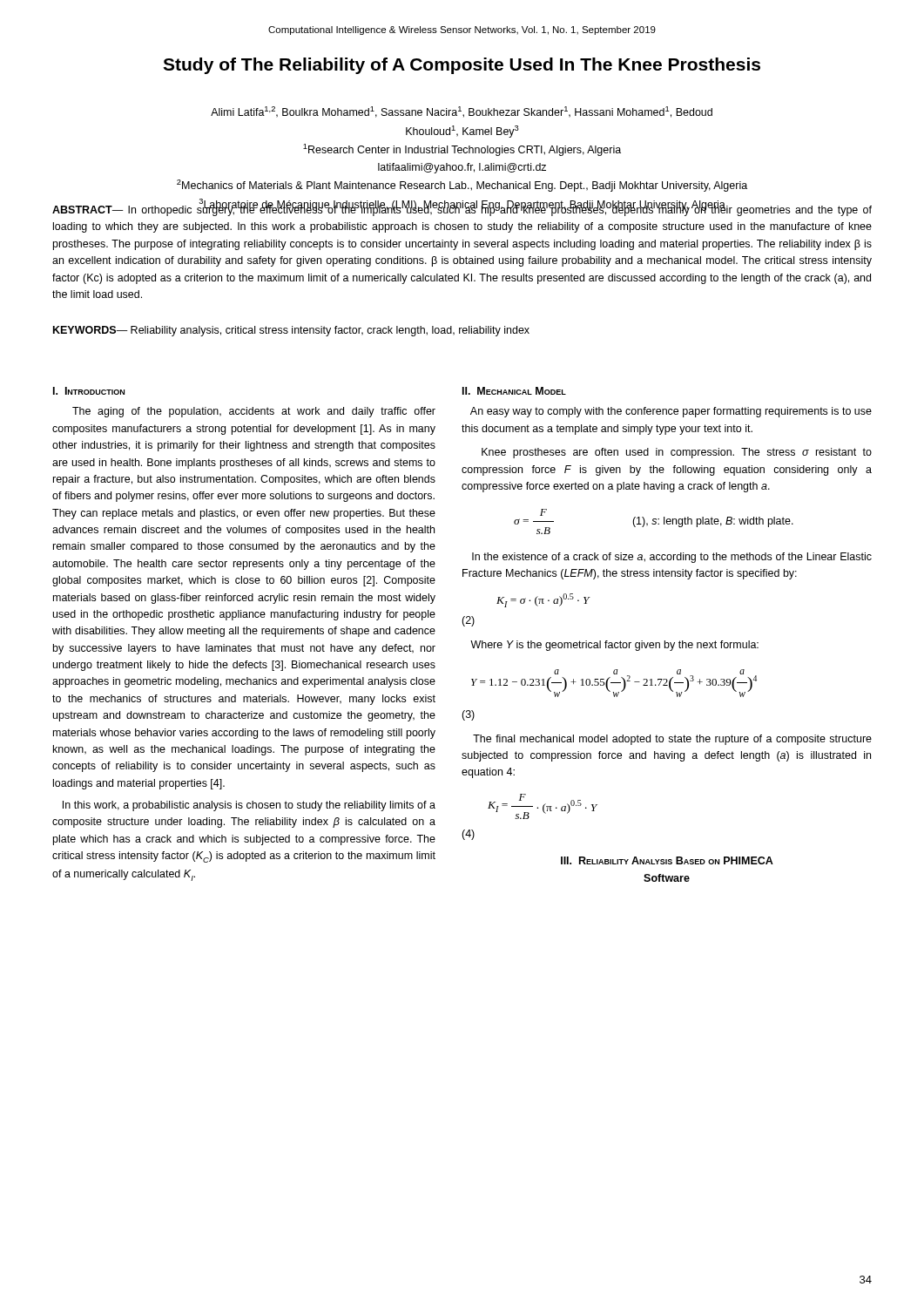Image resolution: width=924 pixels, height=1307 pixels.
Task: Find the element starting "In the existence of a crack of"
Action: pyautogui.click(x=667, y=565)
